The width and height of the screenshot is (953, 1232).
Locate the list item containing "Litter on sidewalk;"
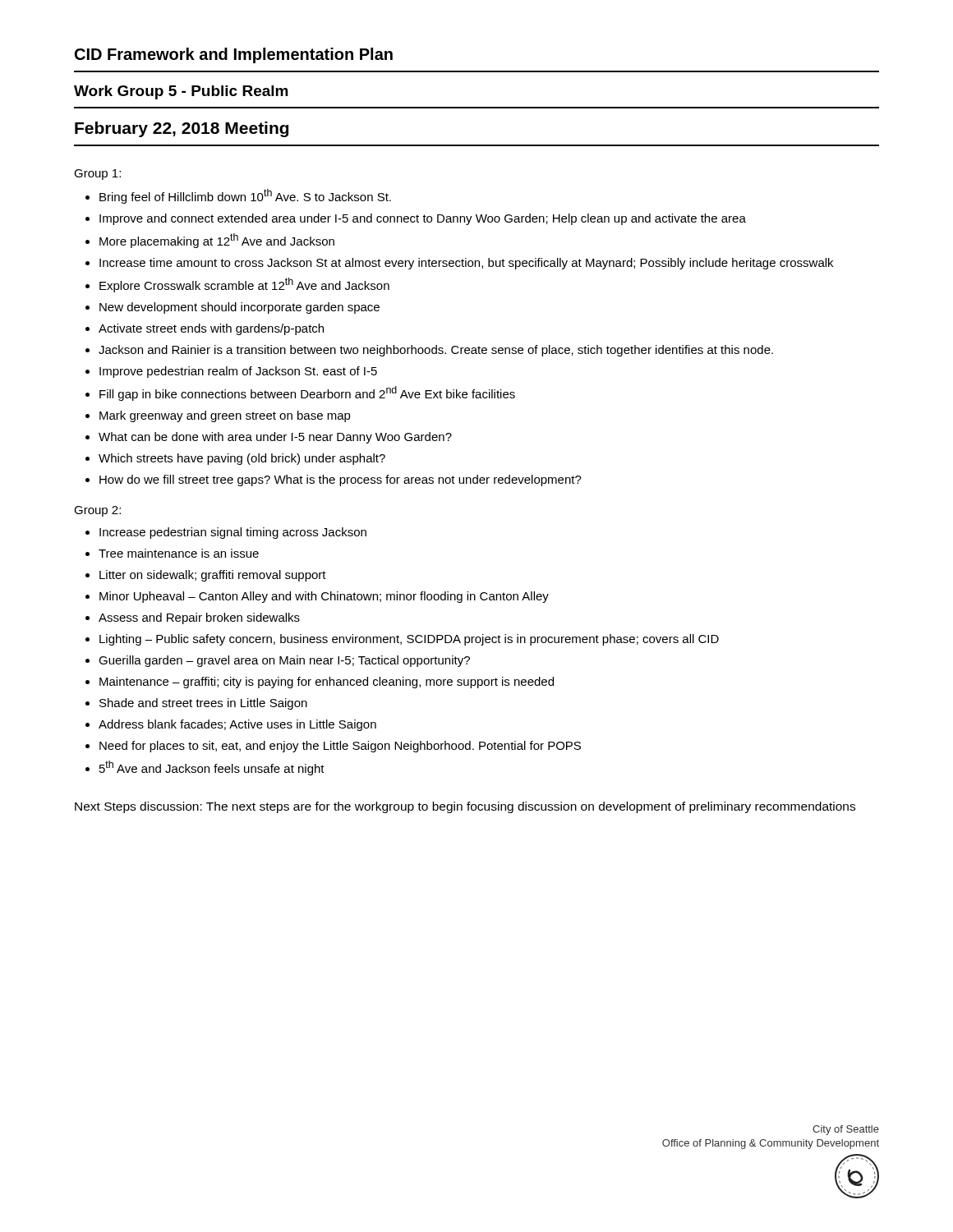point(212,575)
